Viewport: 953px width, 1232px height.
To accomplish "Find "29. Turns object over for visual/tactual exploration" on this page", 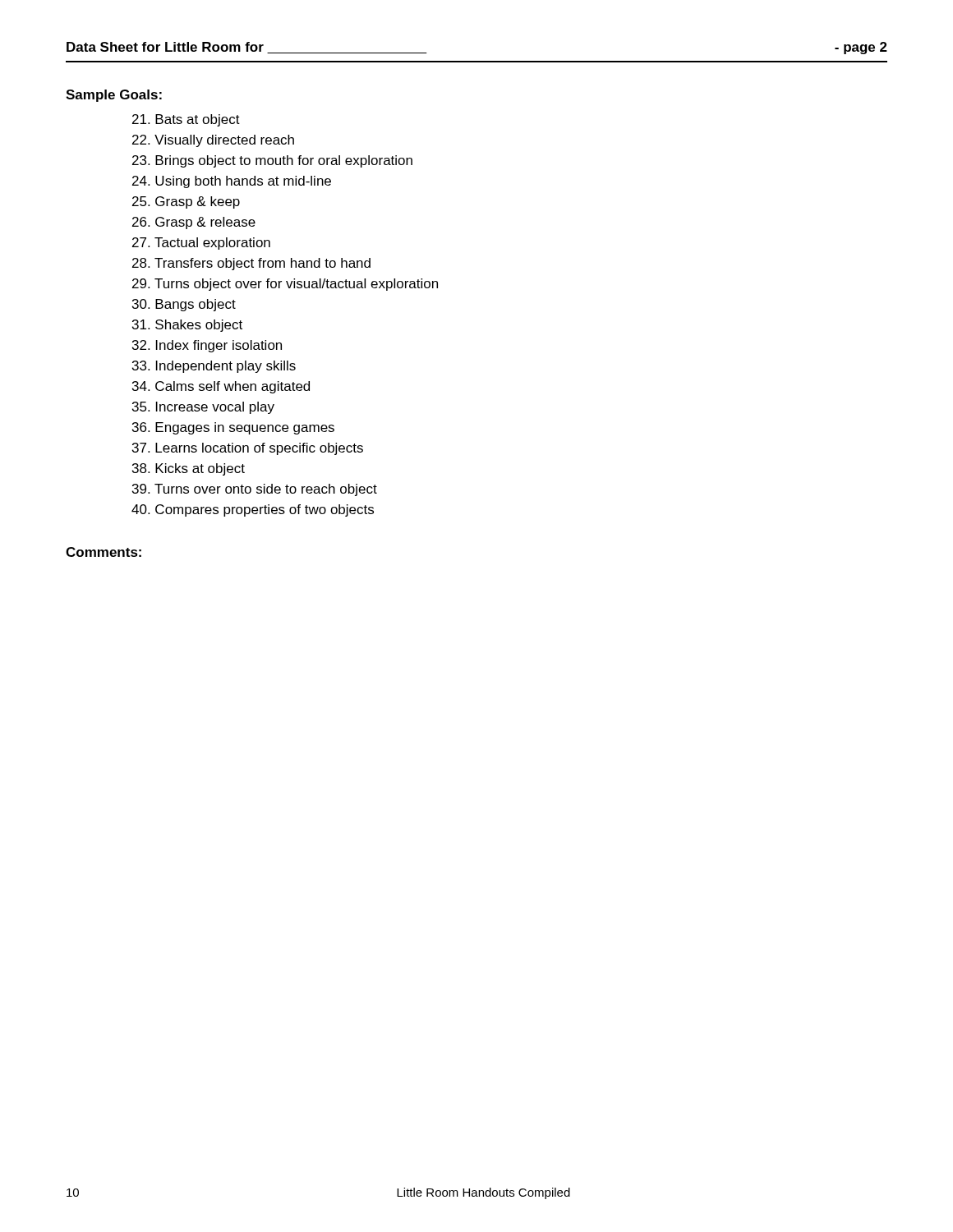I will (285, 284).
